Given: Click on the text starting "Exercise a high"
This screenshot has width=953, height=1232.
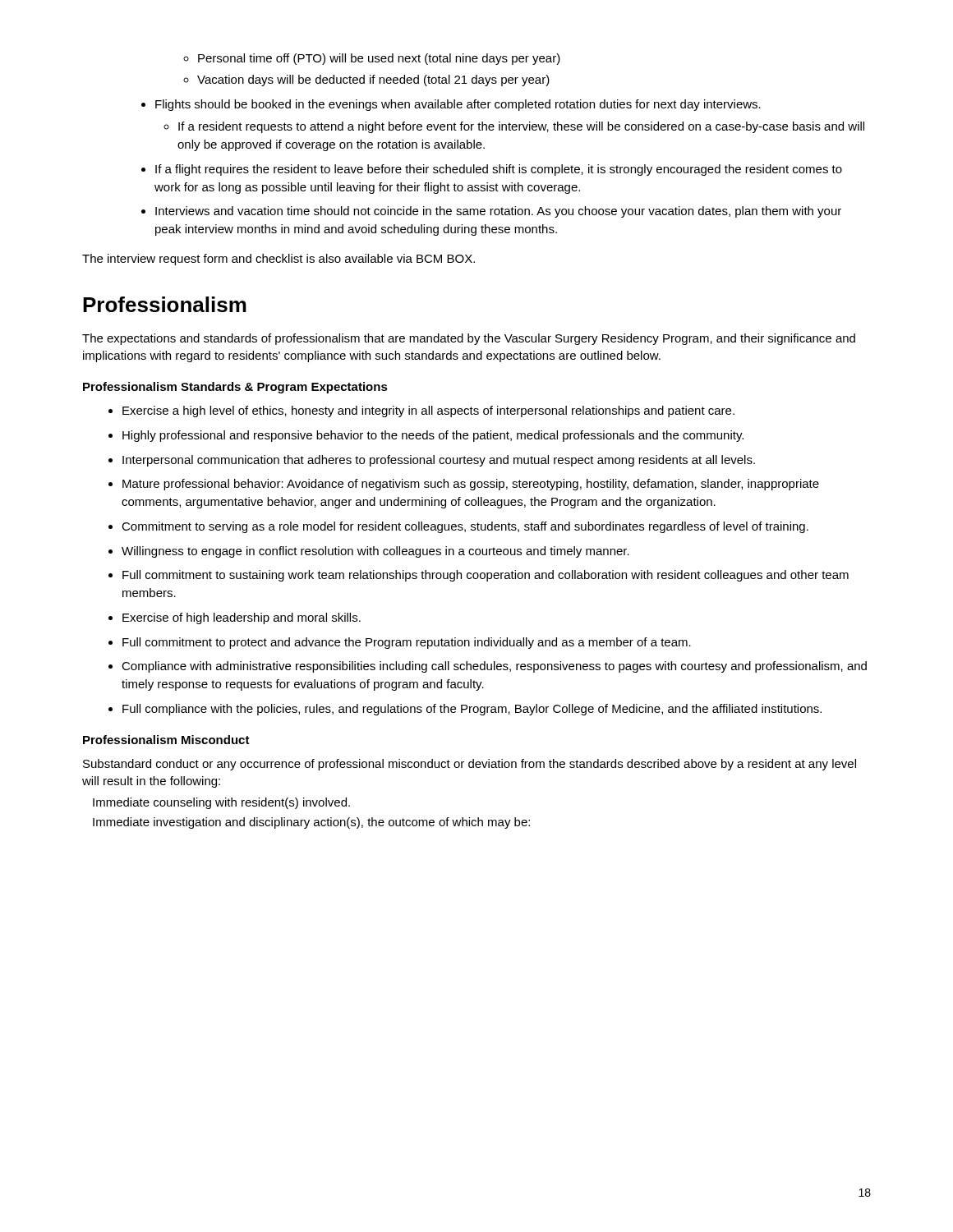Looking at the screenshot, I should point(489,411).
